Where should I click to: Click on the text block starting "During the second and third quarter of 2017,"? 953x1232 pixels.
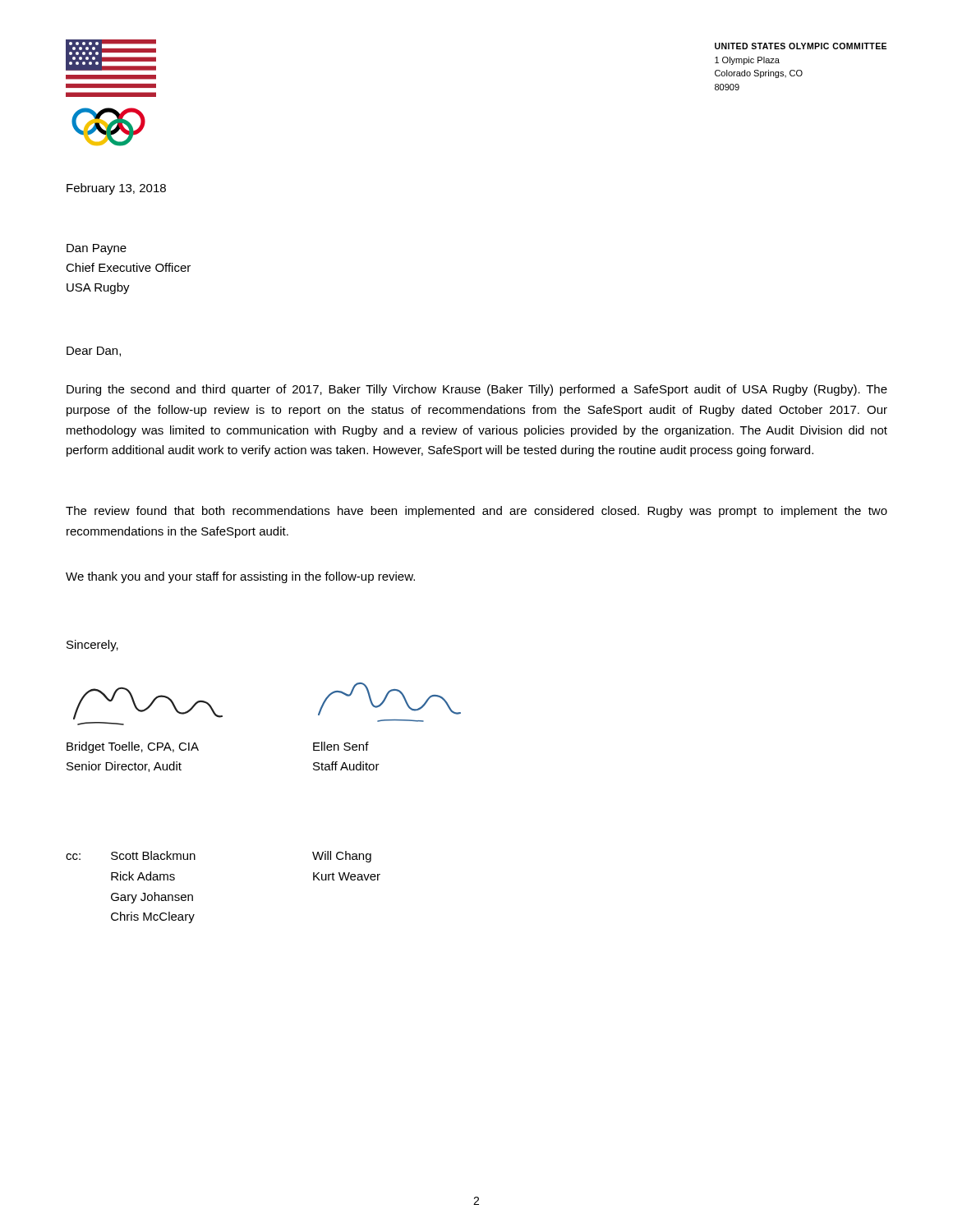click(x=476, y=419)
